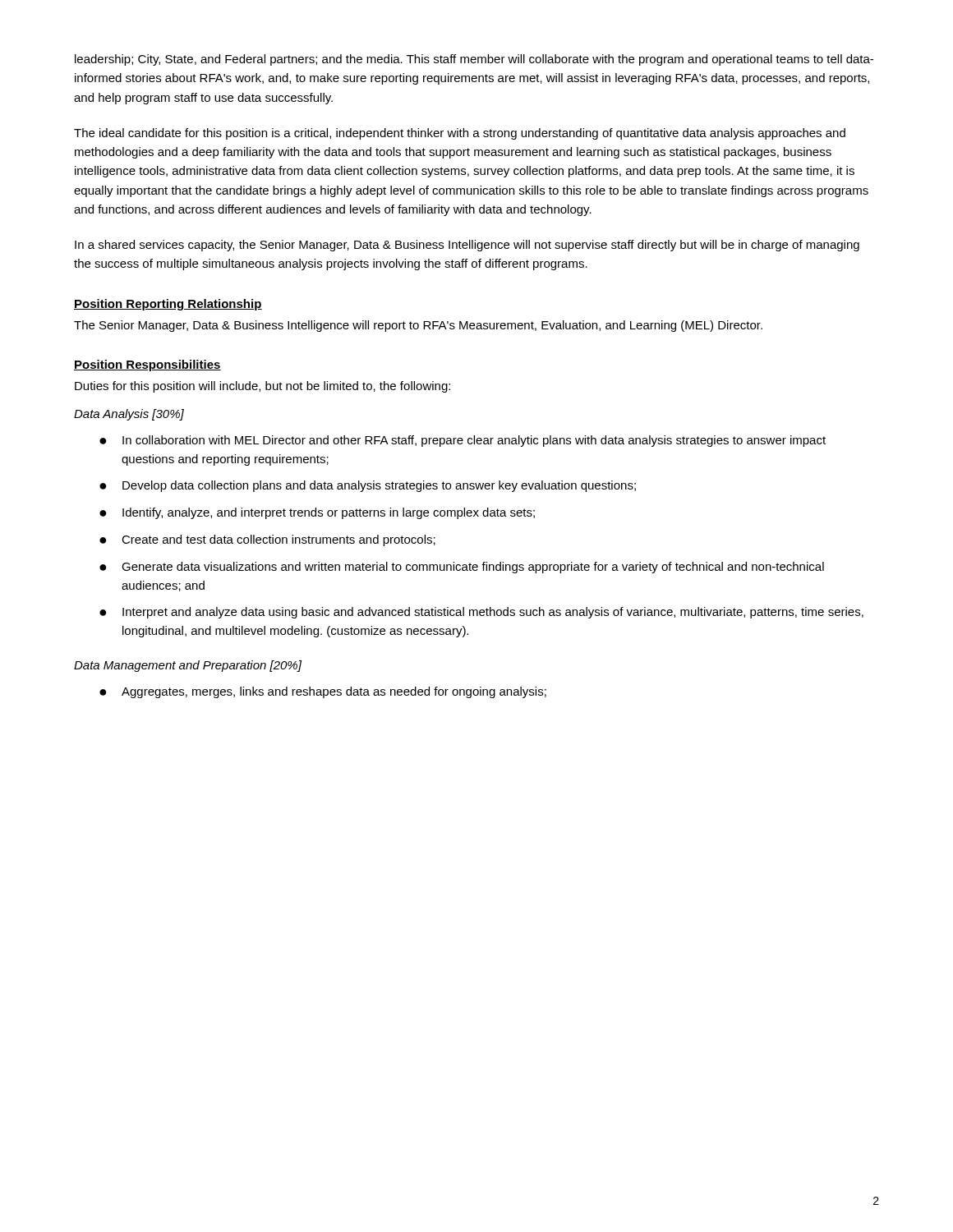Find the list item with the text "● Interpret and analyze data using basic and"
The image size is (953, 1232).
pos(489,621)
